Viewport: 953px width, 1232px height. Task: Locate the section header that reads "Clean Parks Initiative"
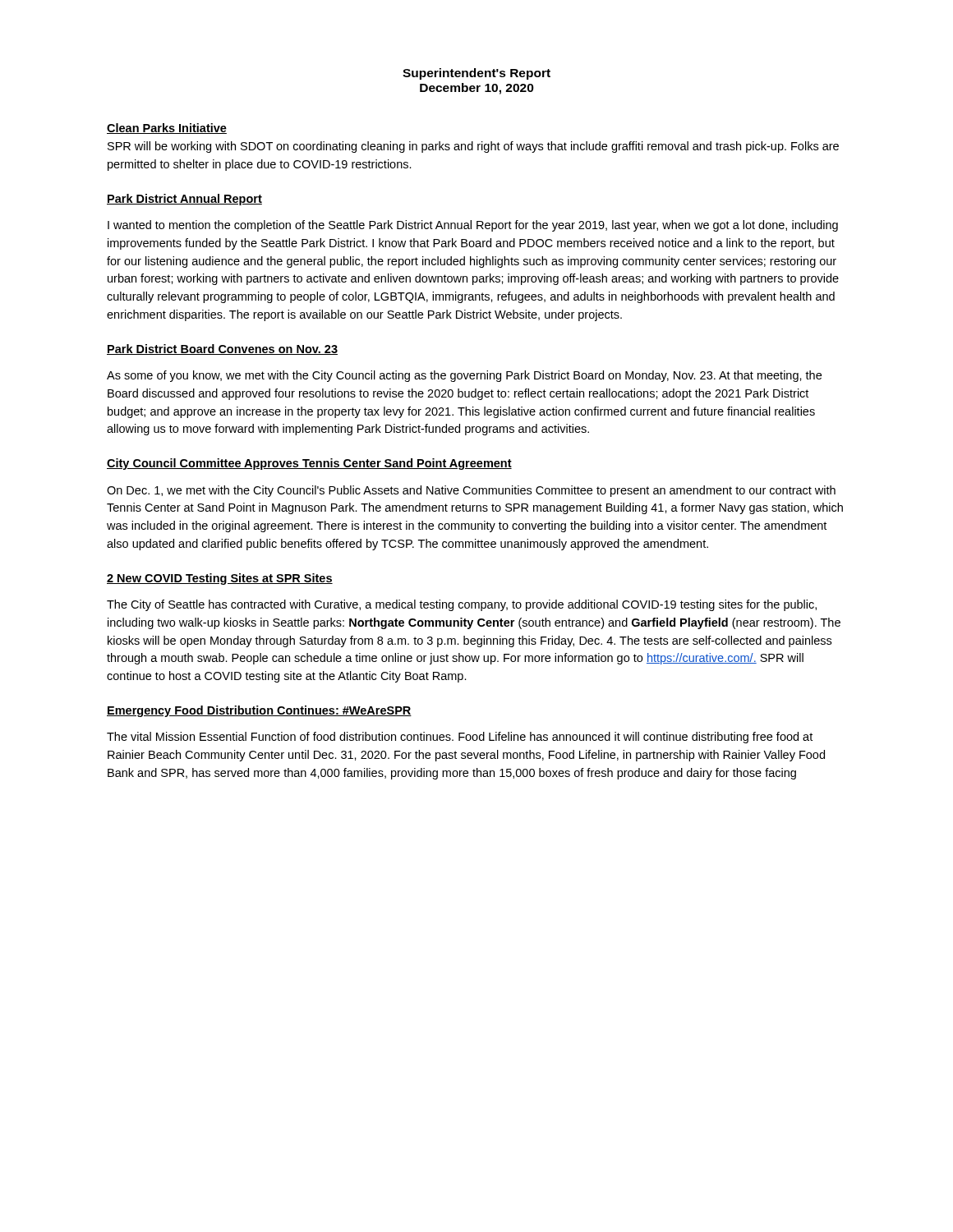[167, 128]
